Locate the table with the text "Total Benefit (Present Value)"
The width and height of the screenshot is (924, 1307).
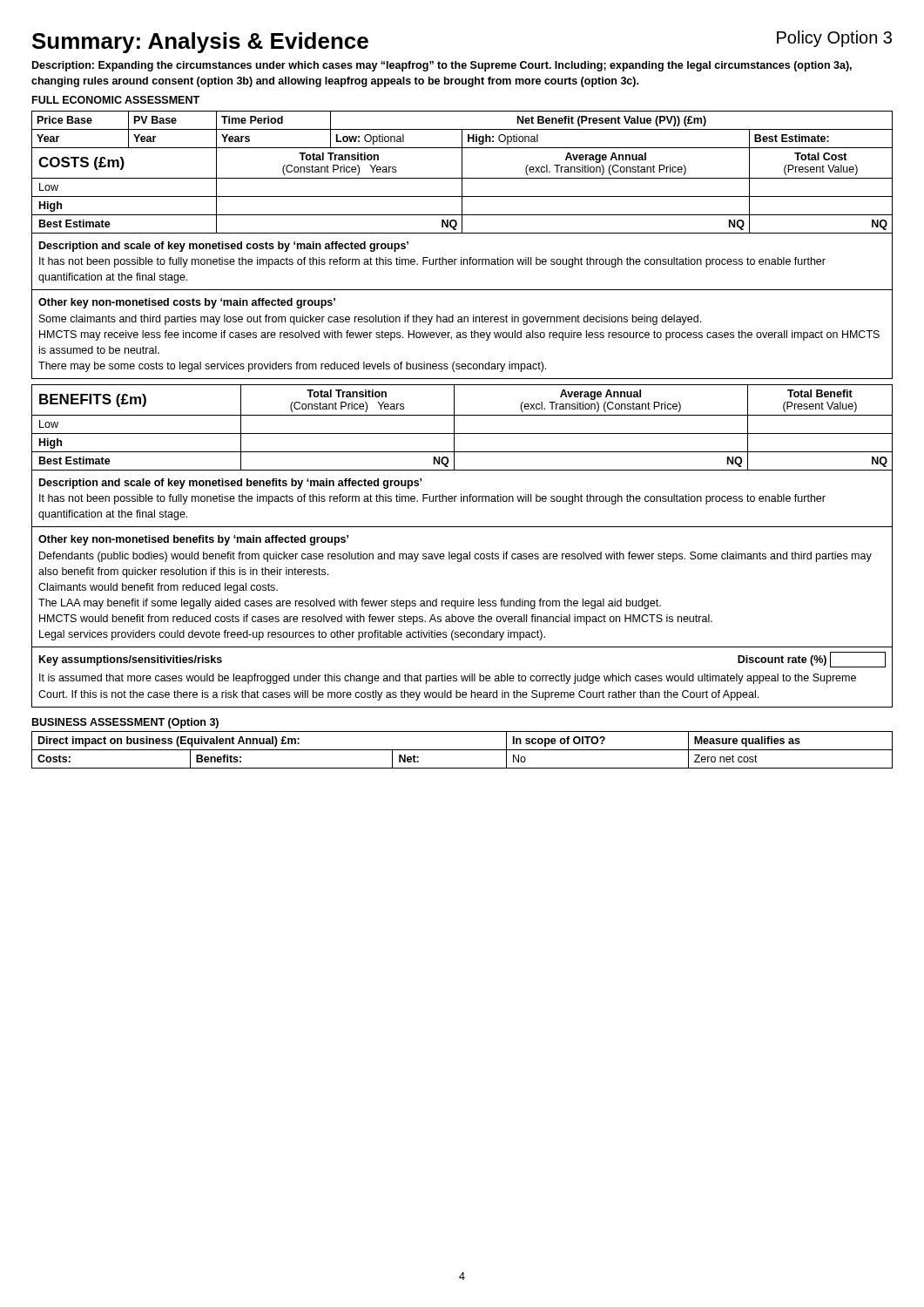462,427
